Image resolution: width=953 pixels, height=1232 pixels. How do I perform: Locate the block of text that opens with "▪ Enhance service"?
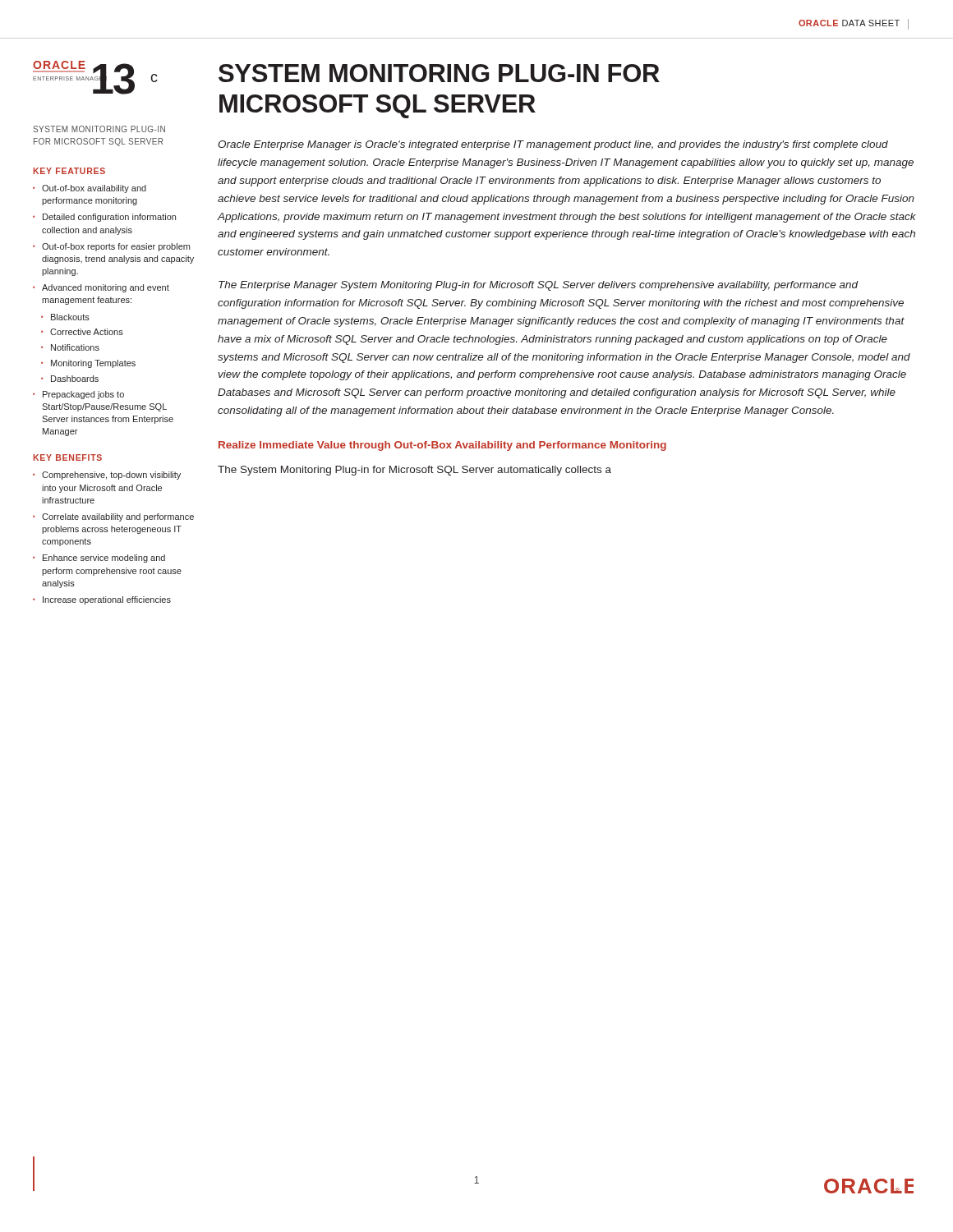click(x=107, y=570)
